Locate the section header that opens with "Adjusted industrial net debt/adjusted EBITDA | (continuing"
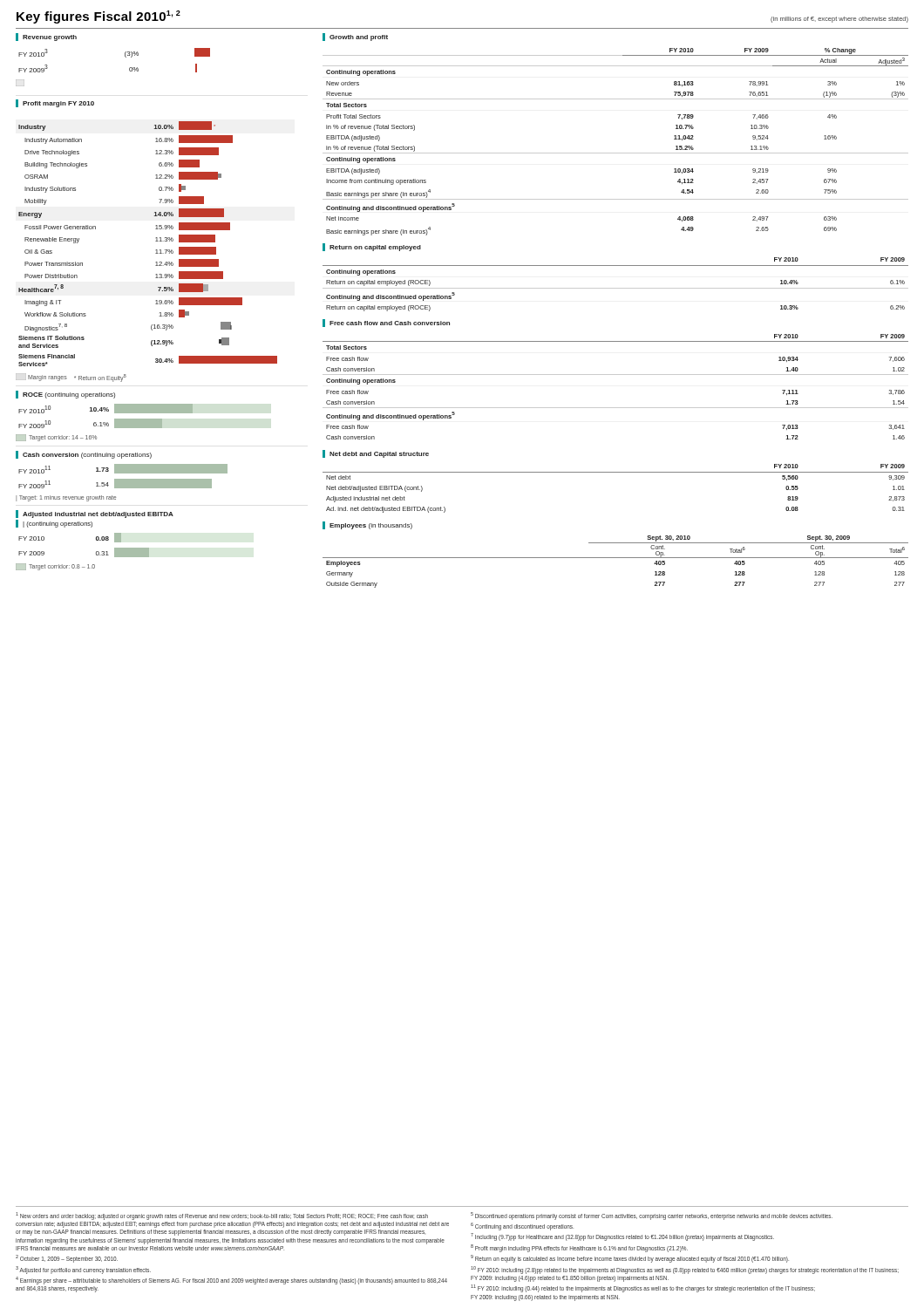The image size is (924, 1308). 162,519
